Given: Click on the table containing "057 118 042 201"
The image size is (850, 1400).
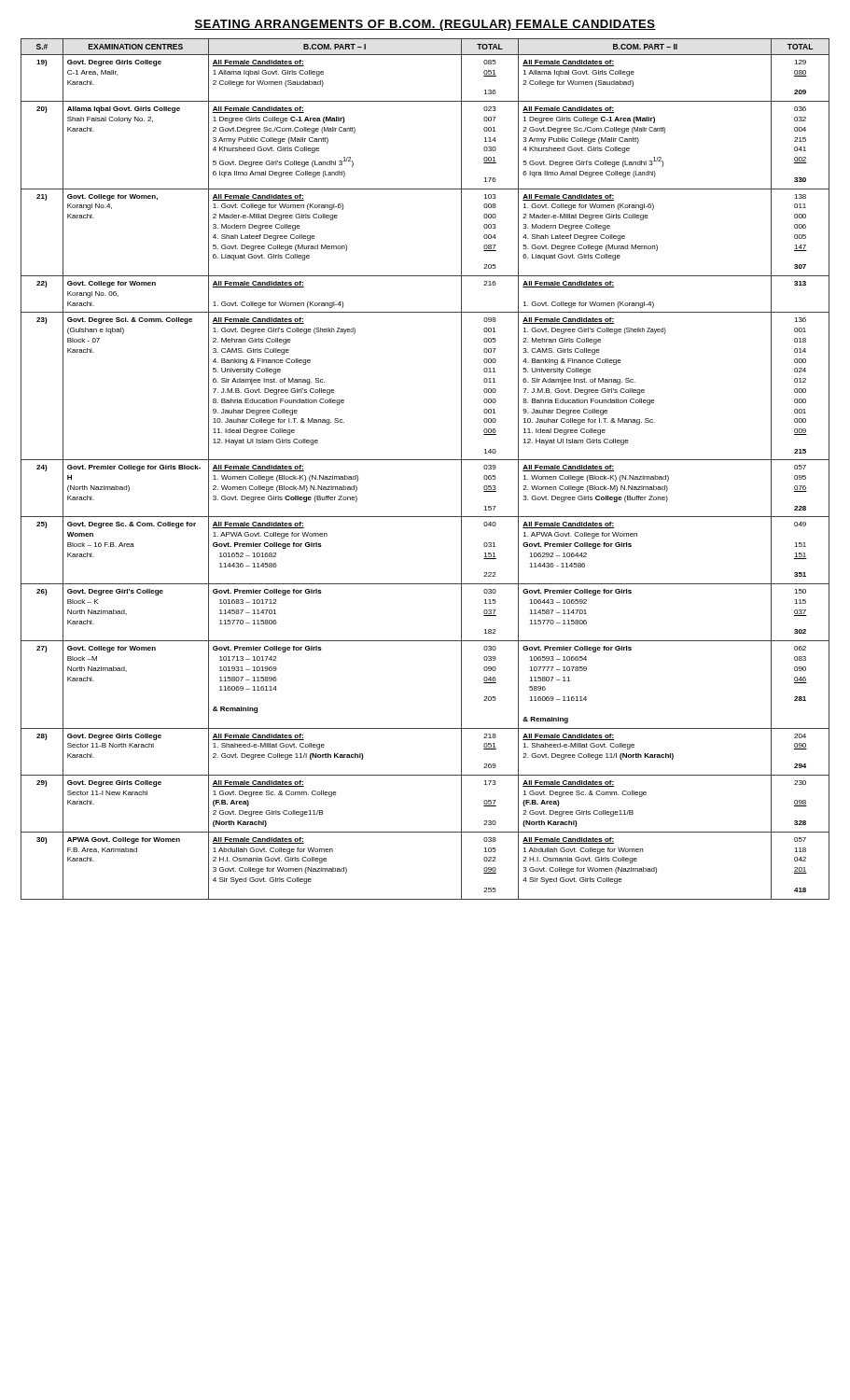Looking at the screenshot, I should [425, 469].
